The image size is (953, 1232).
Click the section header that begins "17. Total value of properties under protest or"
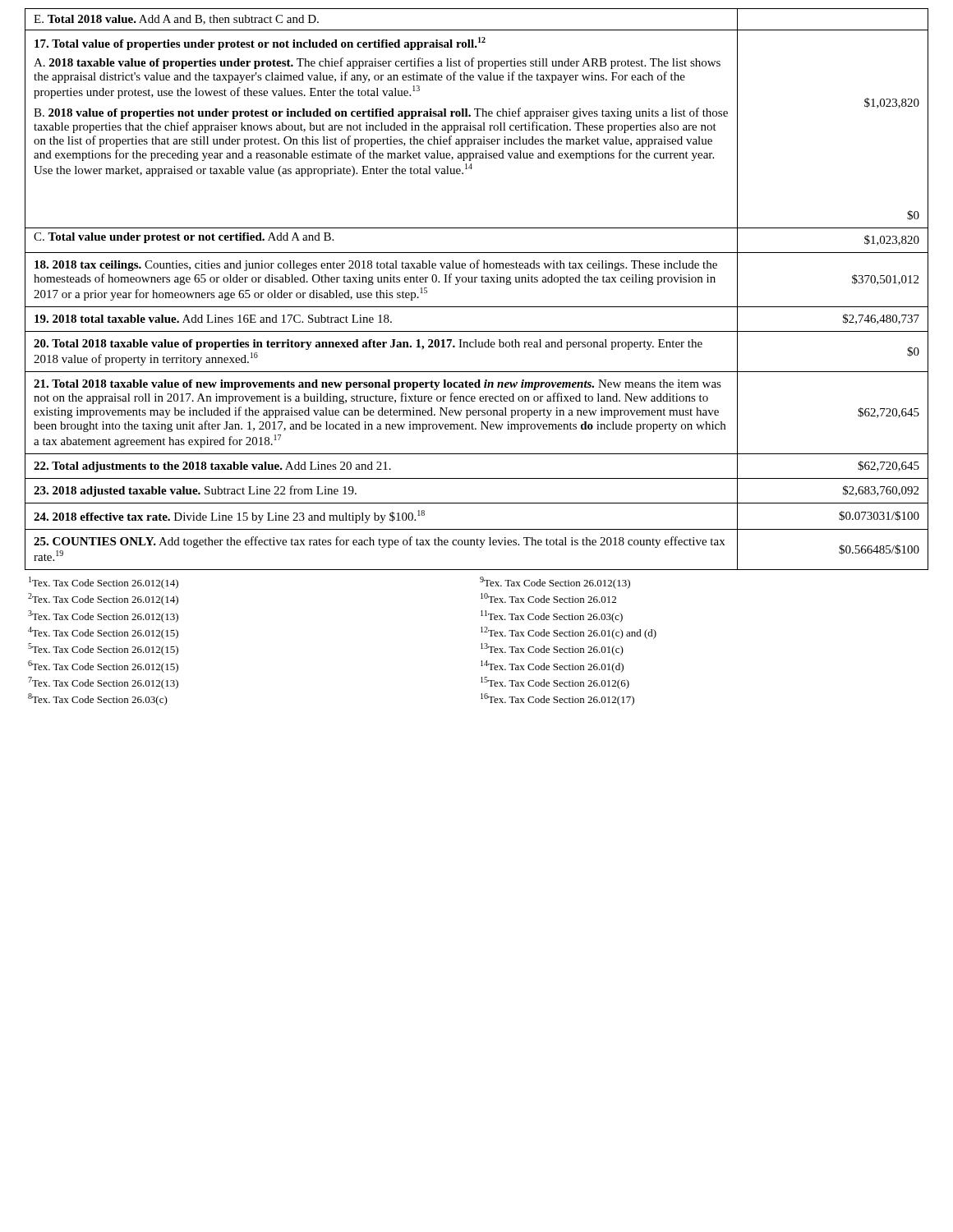(x=260, y=43)
